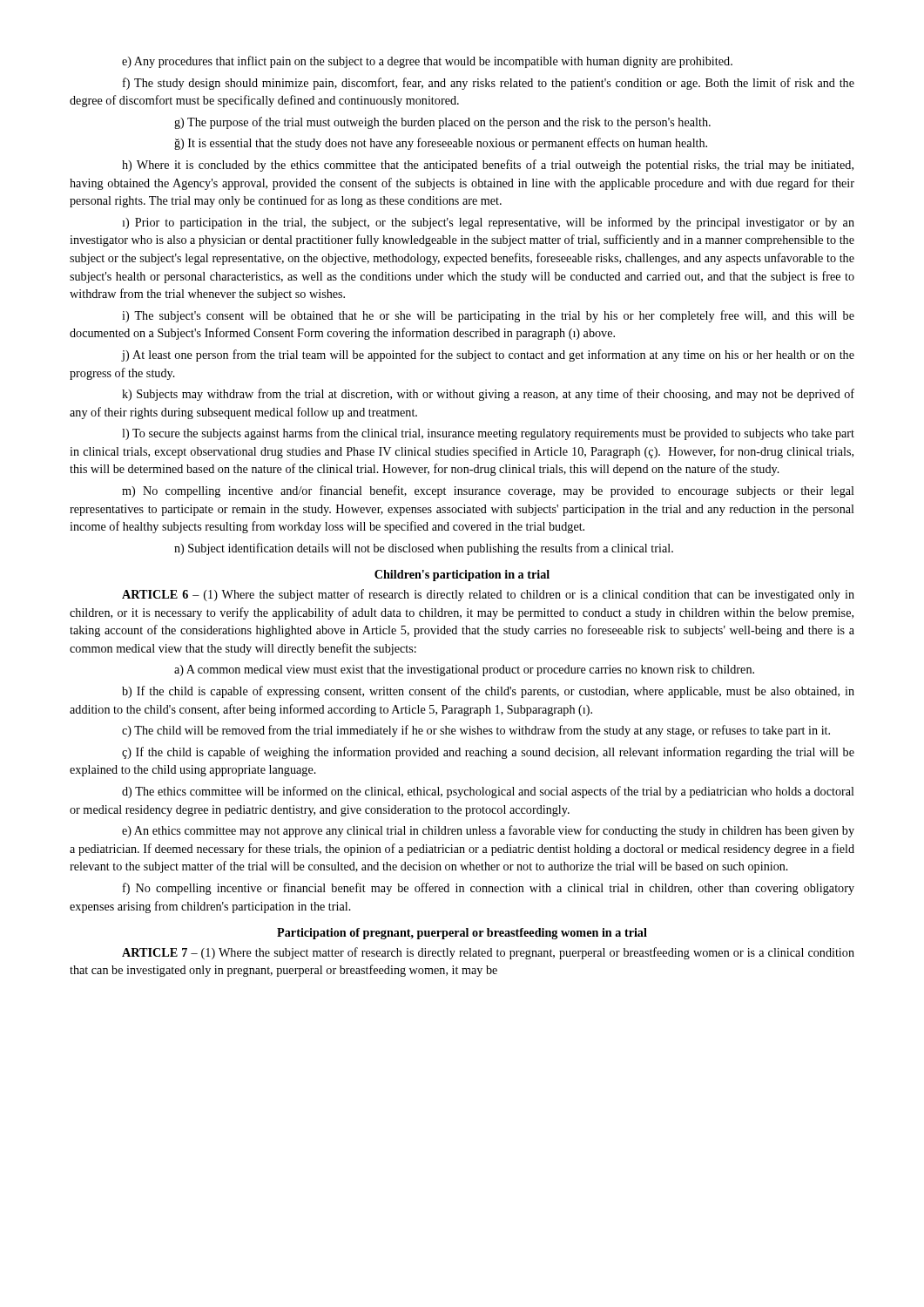Point to the block beginning "ı) Prior to"
Viewport: 924px width, 1307px height.
tap(462, 258)
